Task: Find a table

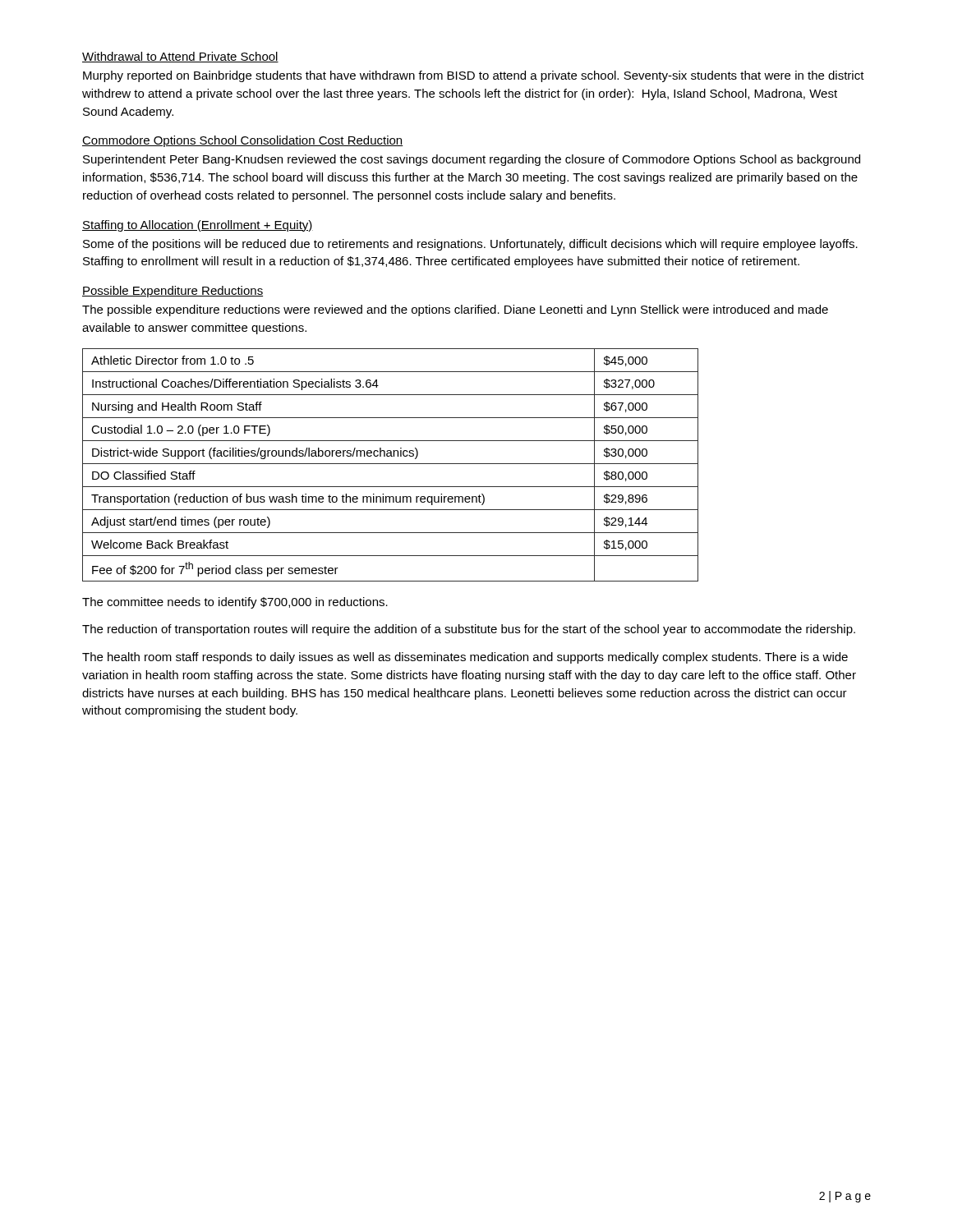Action: point(476,464)
